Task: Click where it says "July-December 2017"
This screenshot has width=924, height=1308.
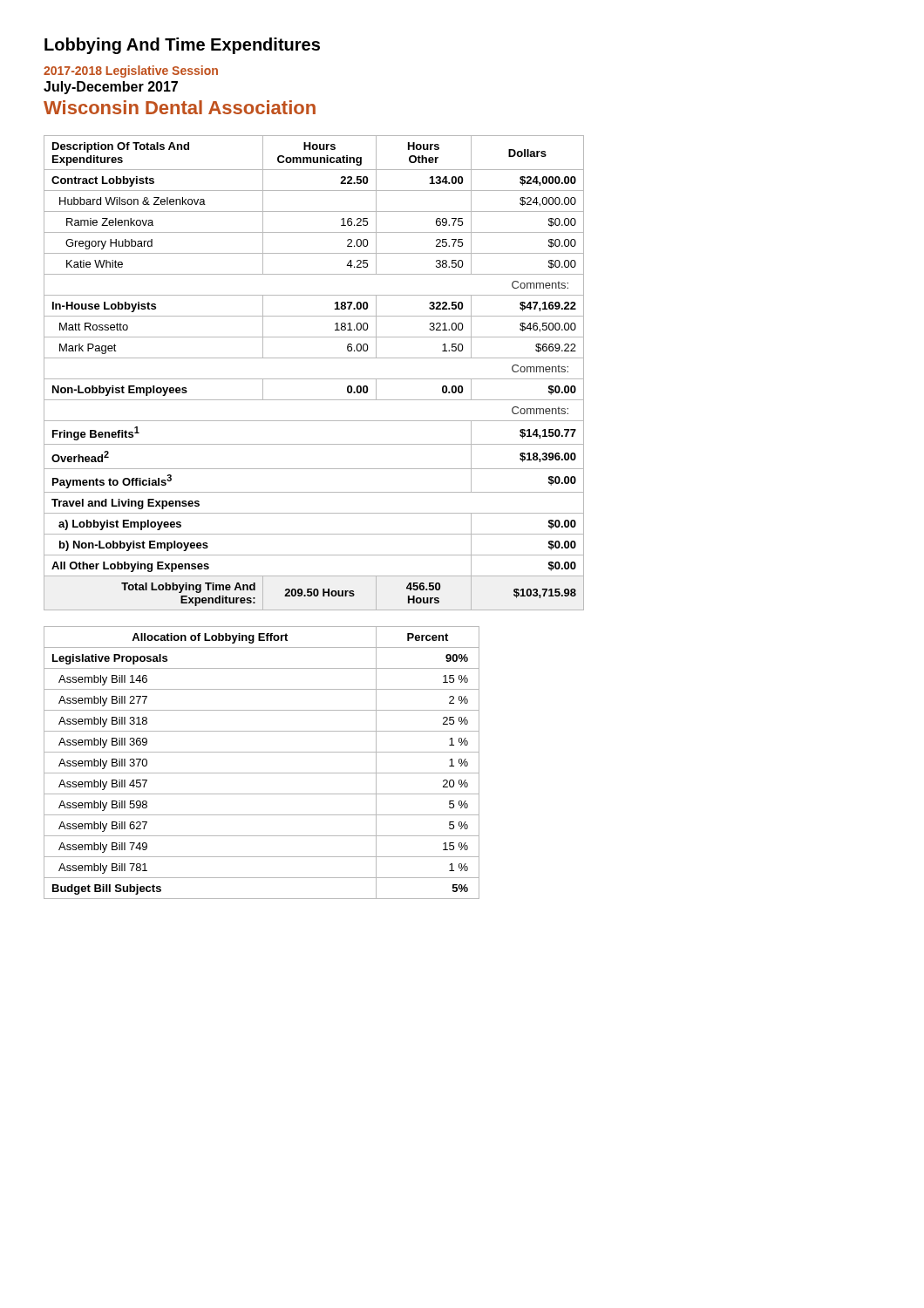Action: coord(111,87)
